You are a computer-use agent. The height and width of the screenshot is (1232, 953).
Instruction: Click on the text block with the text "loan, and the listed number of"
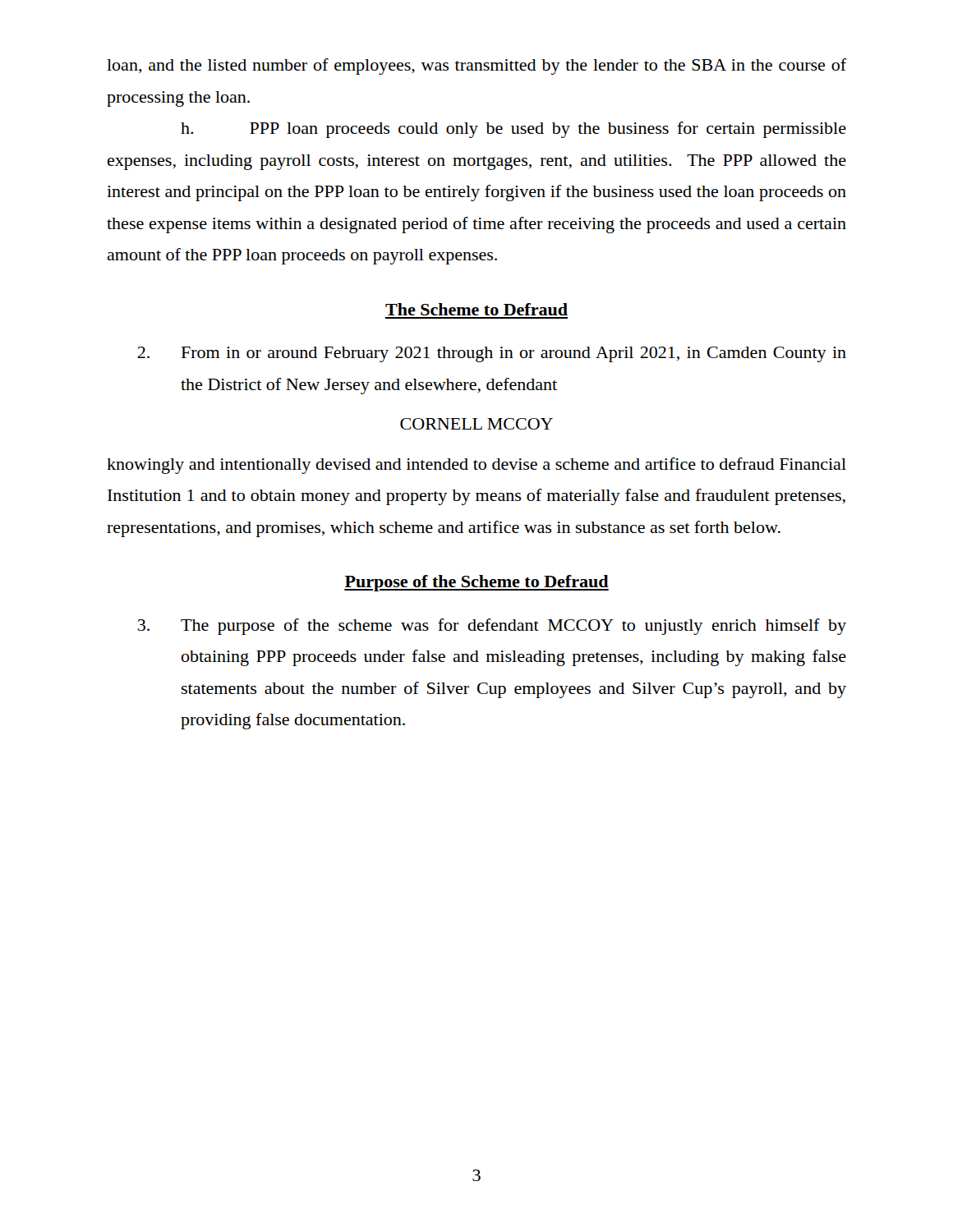pos(476,81)
